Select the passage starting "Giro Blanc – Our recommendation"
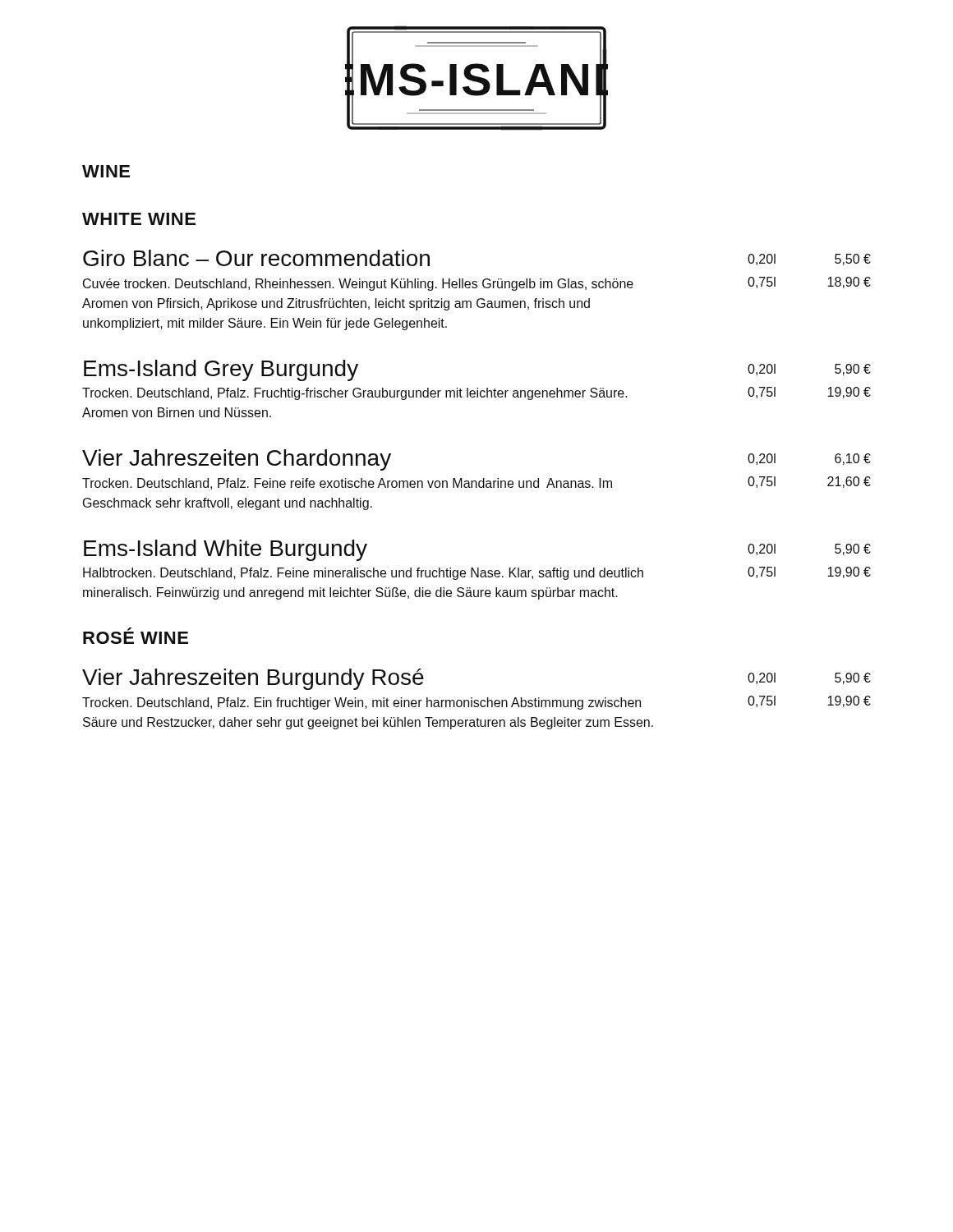The image size is (953, 1232). [257, 258]
